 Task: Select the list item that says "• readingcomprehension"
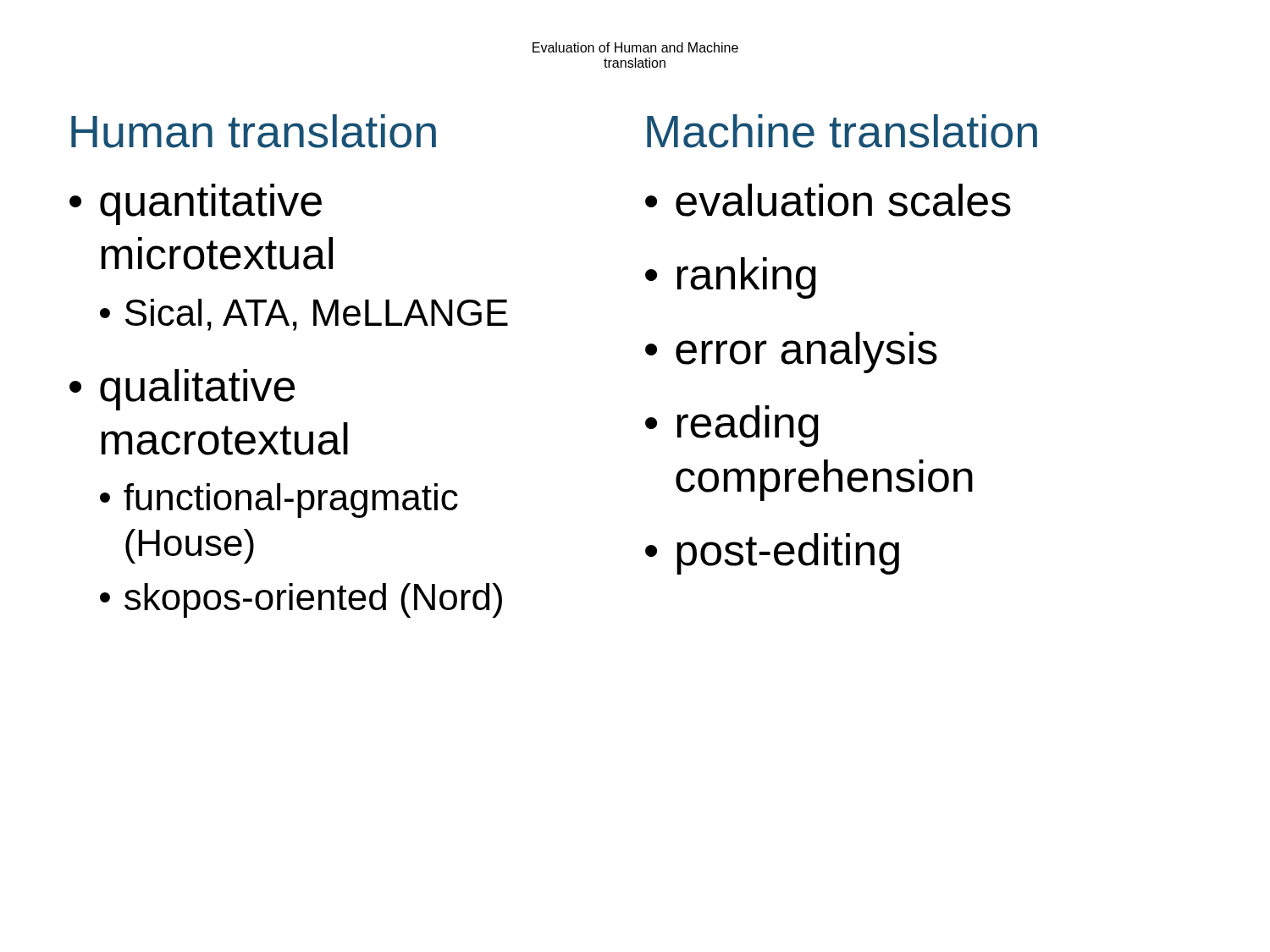[x=931, y=450]
